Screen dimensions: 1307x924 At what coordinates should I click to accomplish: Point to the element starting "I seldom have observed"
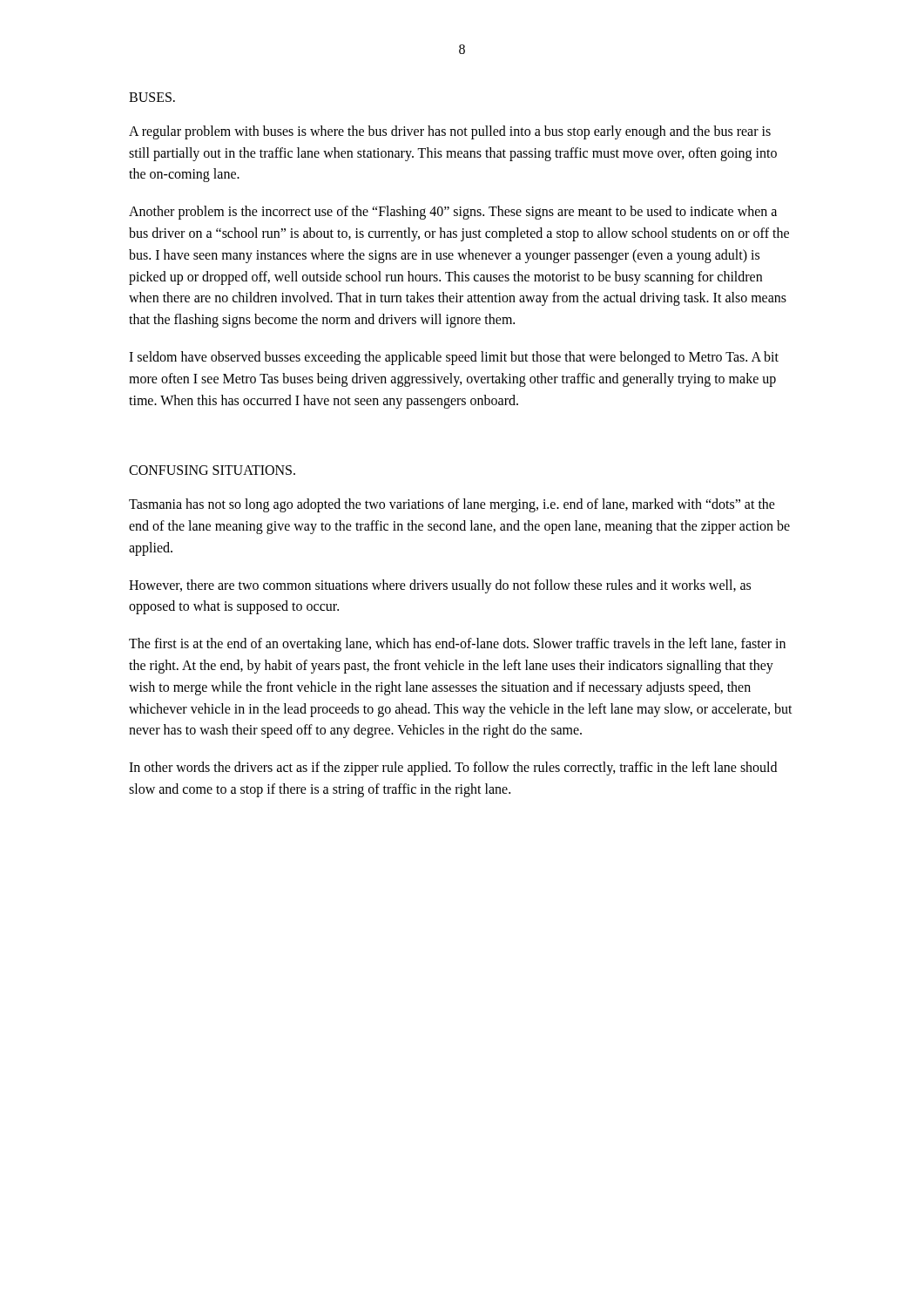point(454,378)
